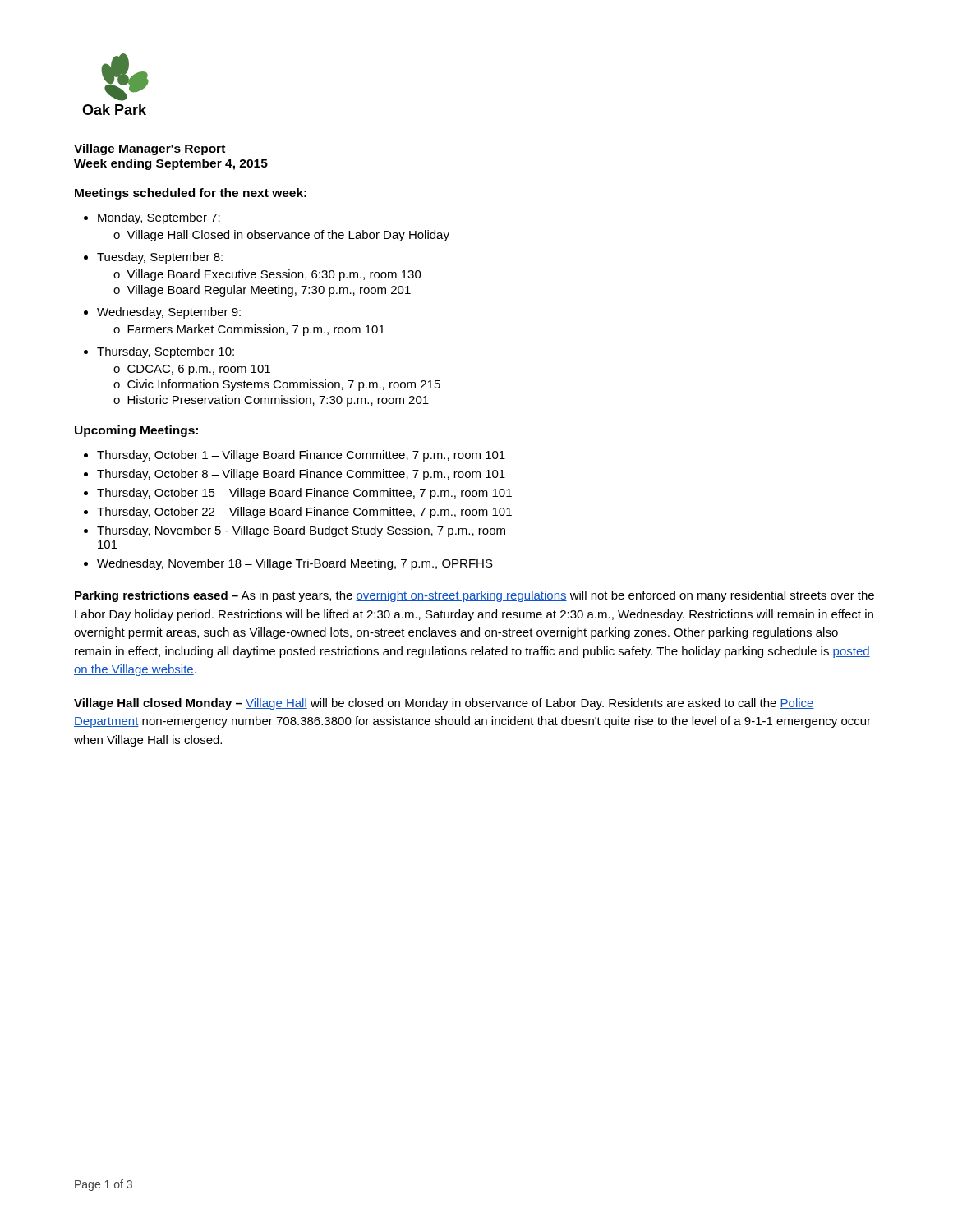This screenshot has width=953, height=1232.
Task: Locate the region starting "Meetings scheduled for the next week:"
Action: [191, 193]
